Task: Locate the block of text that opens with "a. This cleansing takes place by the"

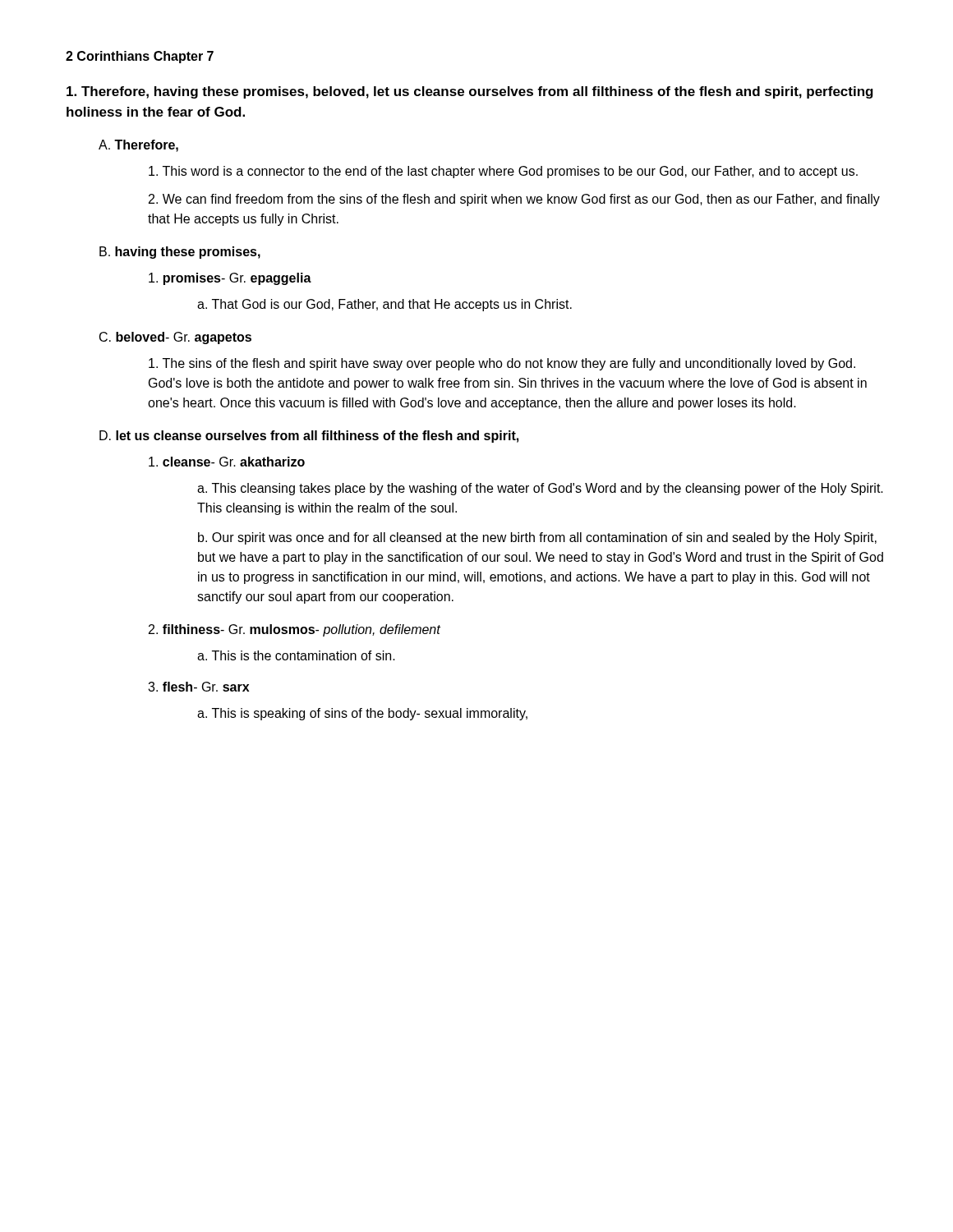Action: tap(540, 498)
